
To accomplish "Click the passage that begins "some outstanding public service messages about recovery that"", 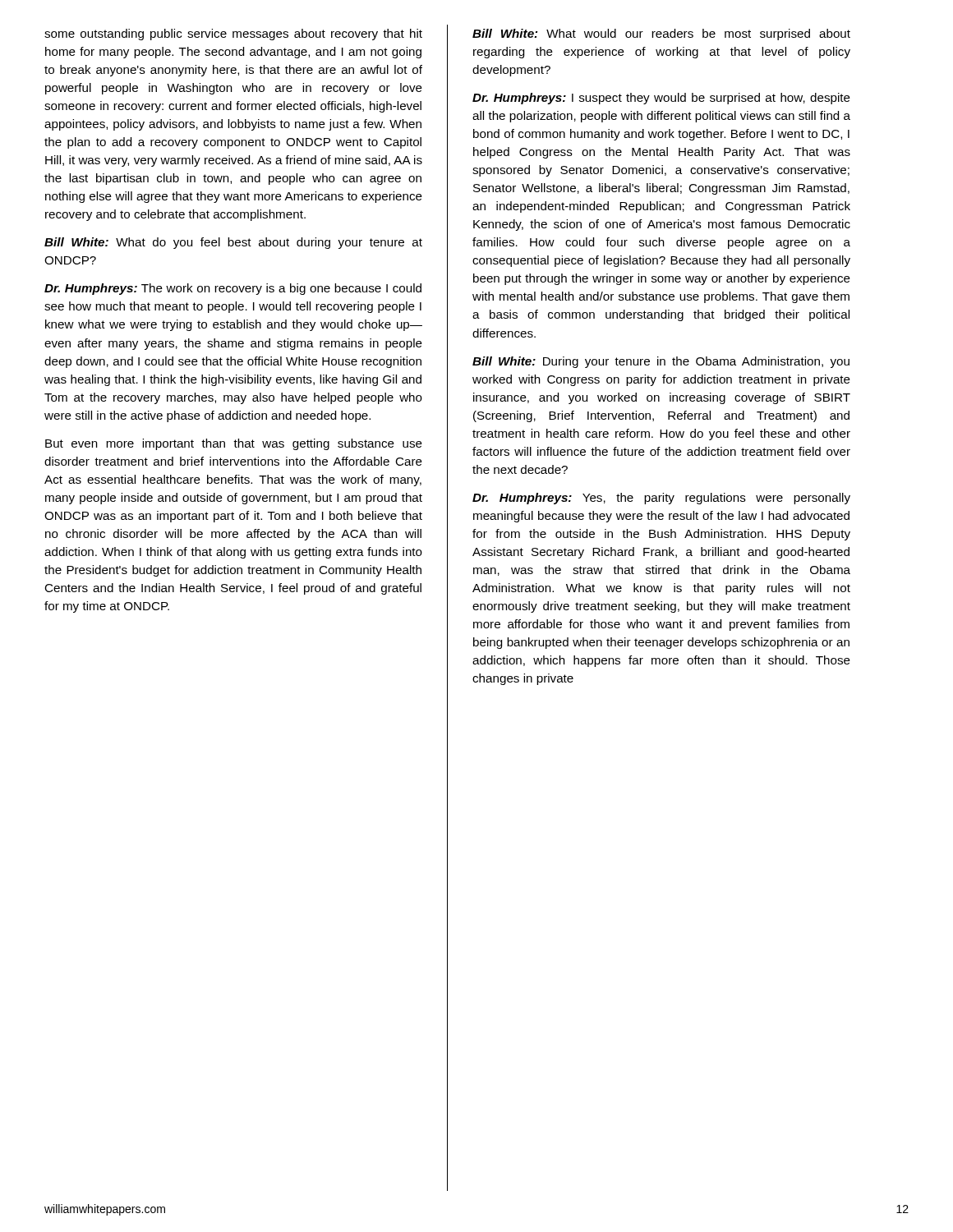I will tap(233, 124).
